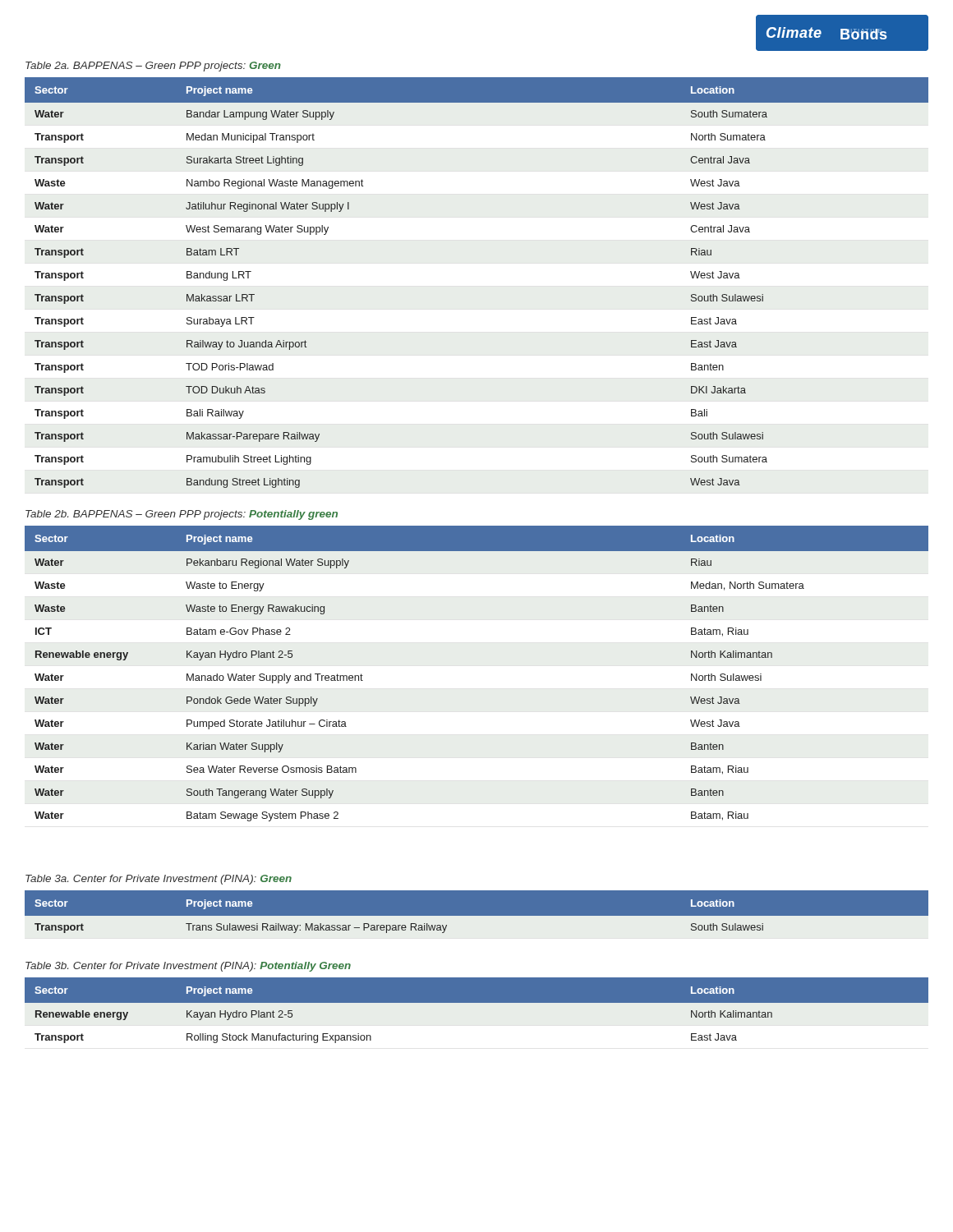
Task: Locate the caption that opens with "Table 2a. BAPPENAS –"
Action: 153,65
